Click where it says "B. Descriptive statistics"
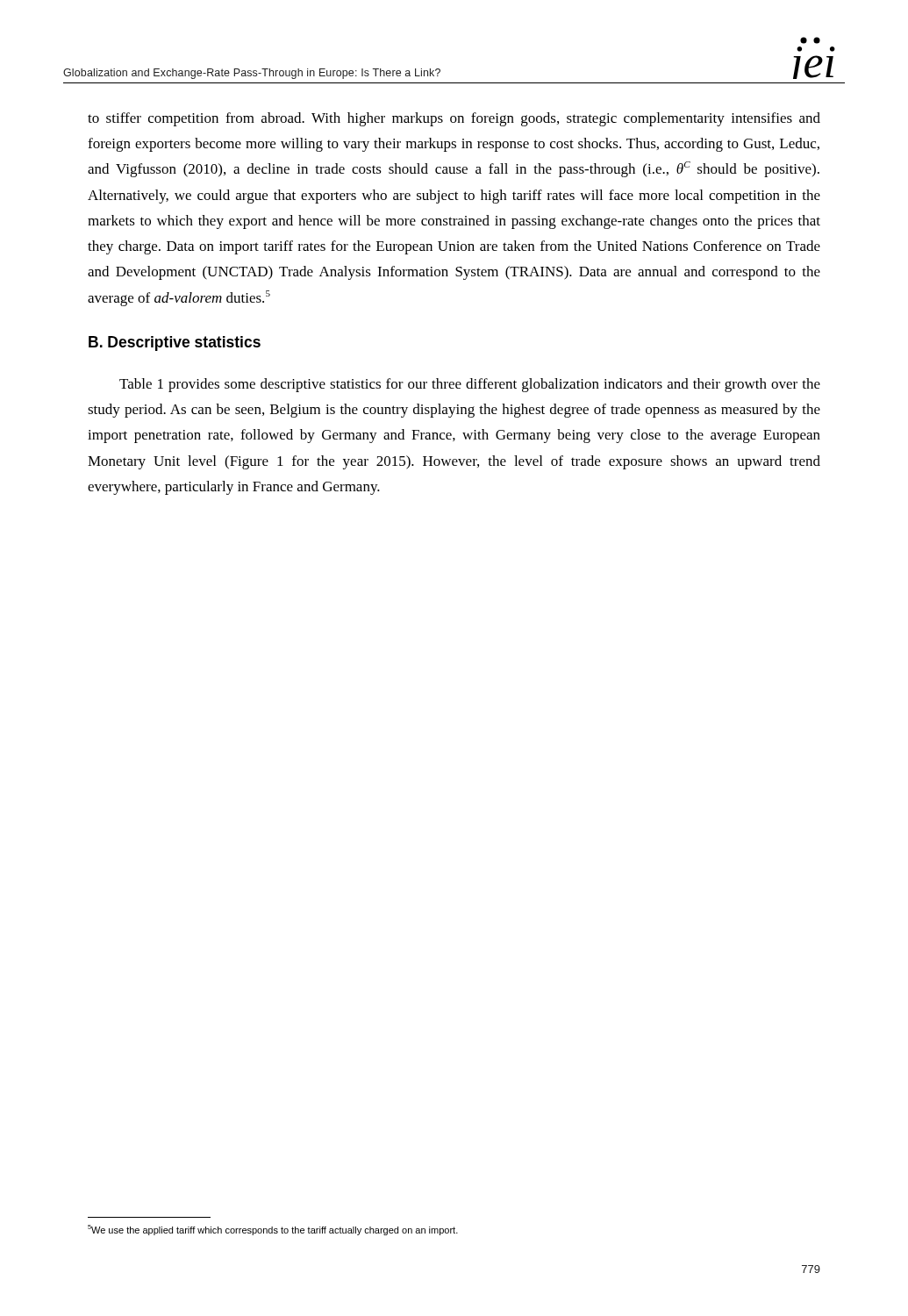The image size is (908, 1316). click(x=174, y=342)
